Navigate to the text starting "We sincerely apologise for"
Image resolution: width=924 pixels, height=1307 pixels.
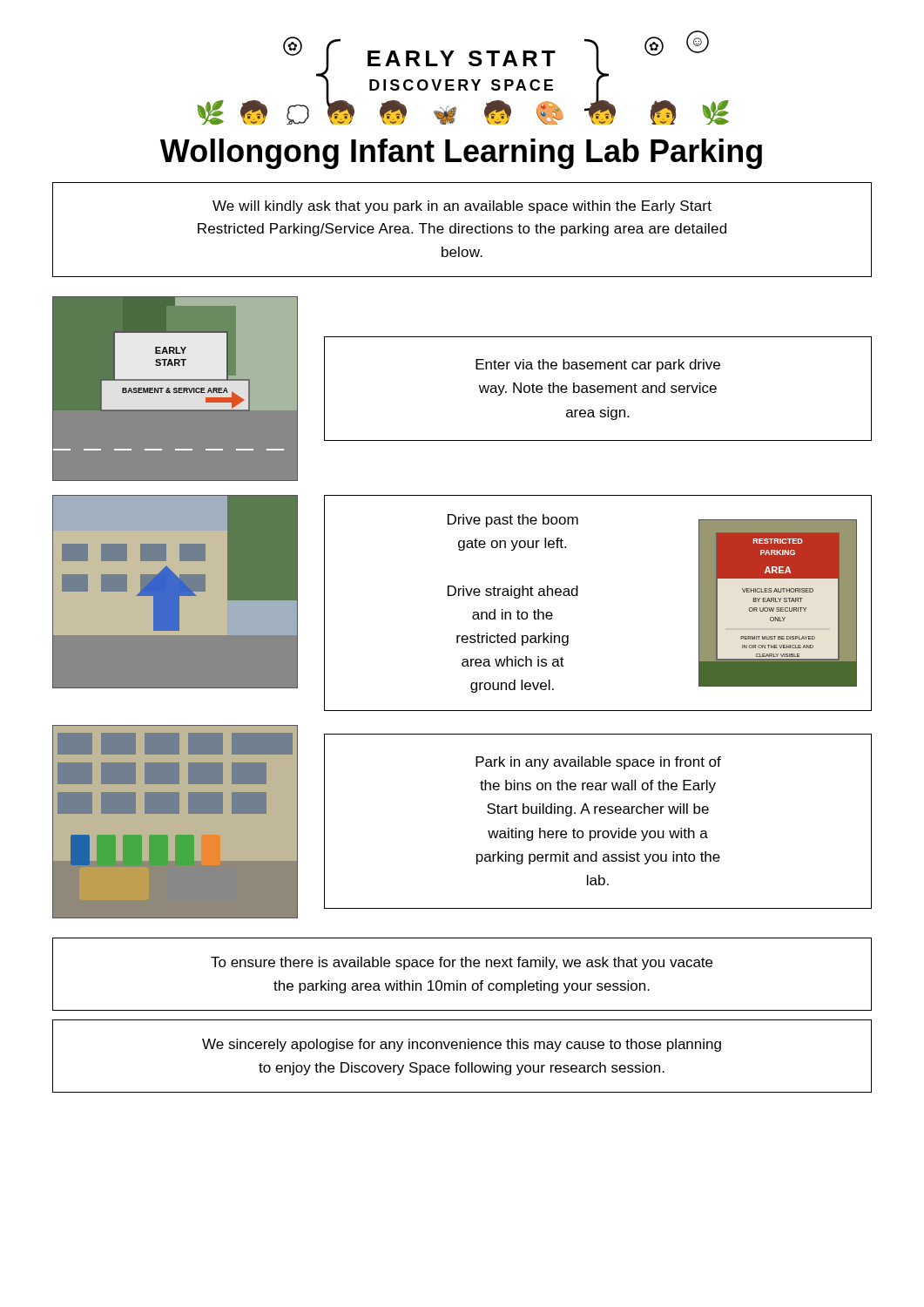tap(462, 1056)
